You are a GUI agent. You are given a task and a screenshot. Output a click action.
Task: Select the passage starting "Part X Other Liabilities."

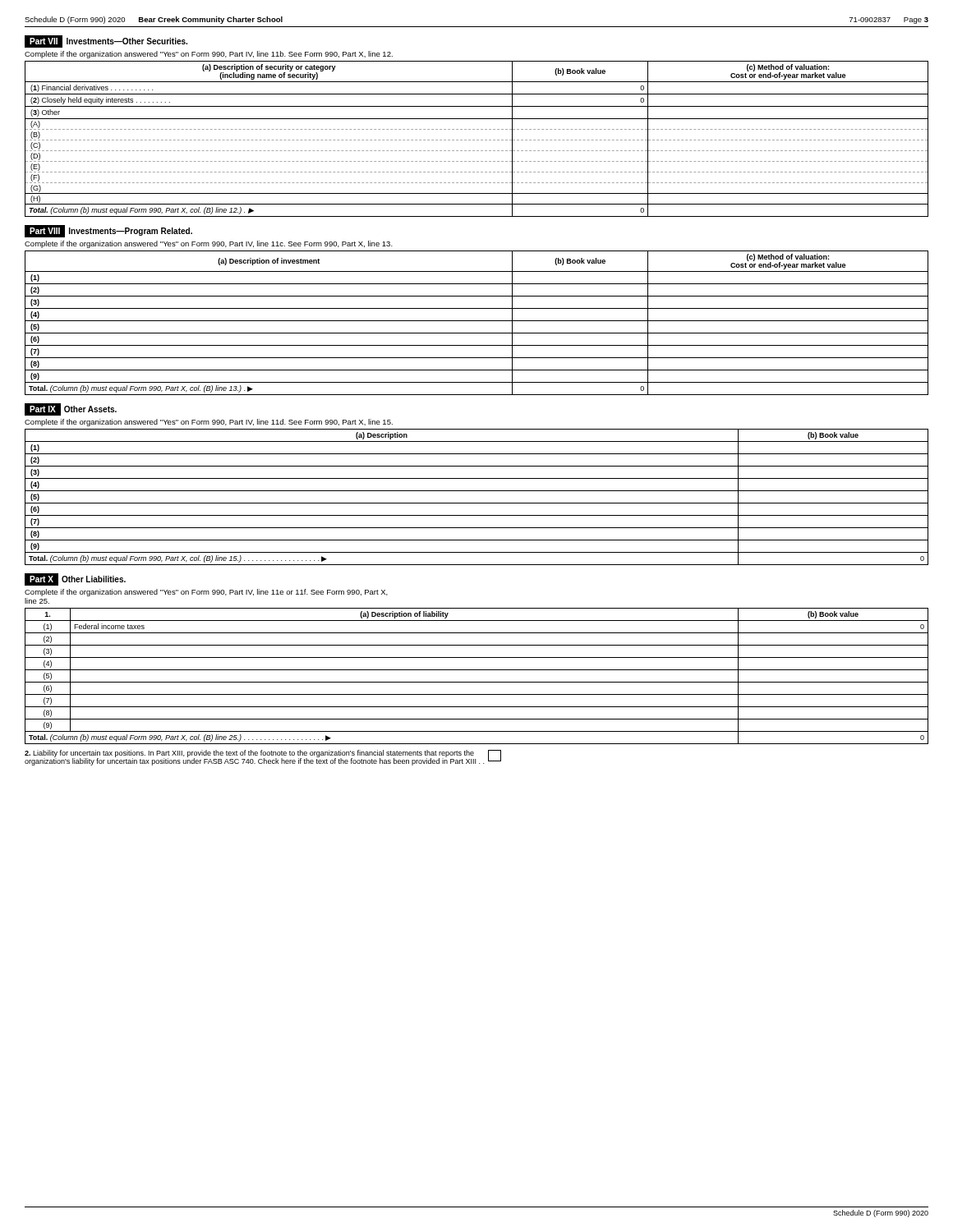point(75,579)
